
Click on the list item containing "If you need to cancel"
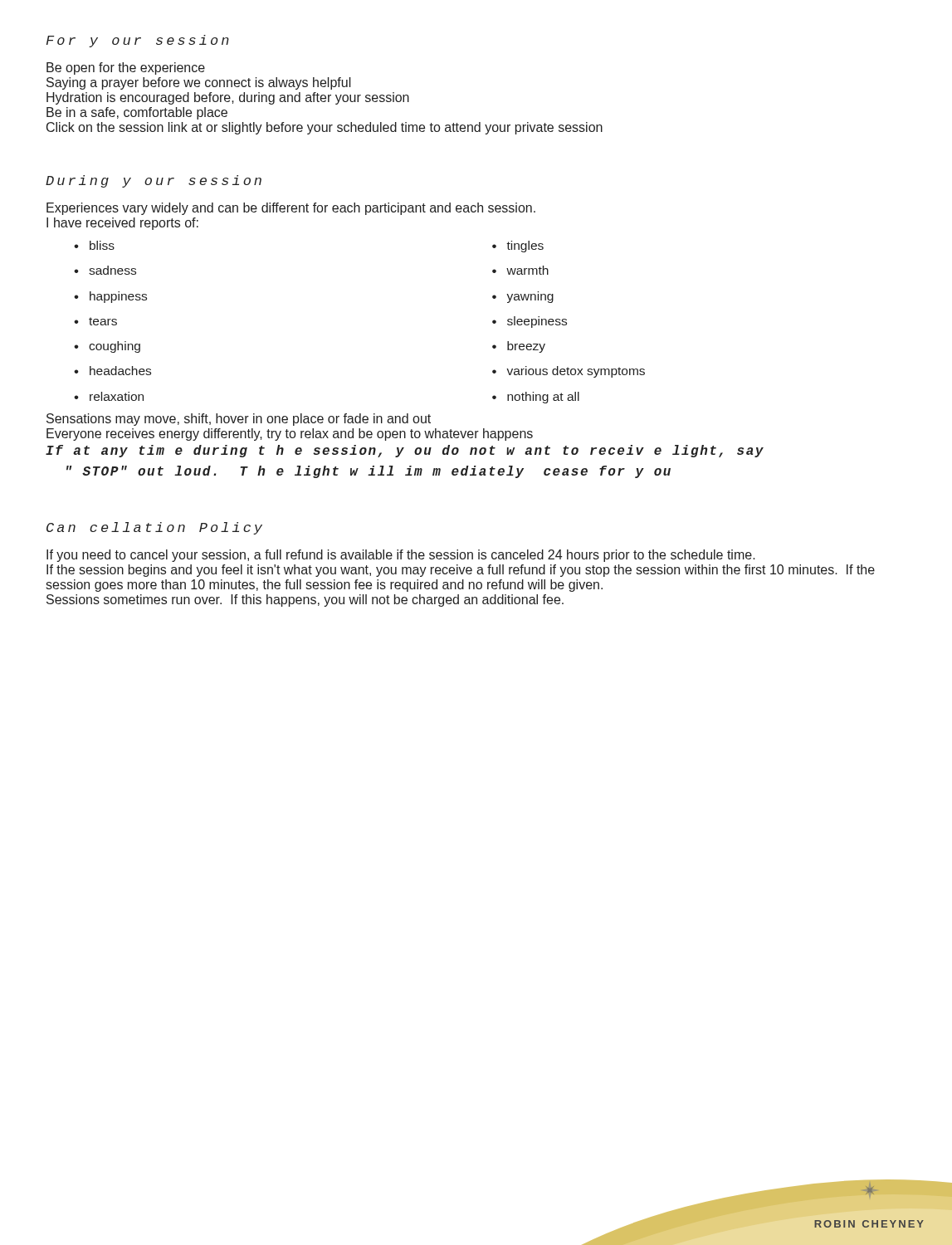tap(476, 556)
